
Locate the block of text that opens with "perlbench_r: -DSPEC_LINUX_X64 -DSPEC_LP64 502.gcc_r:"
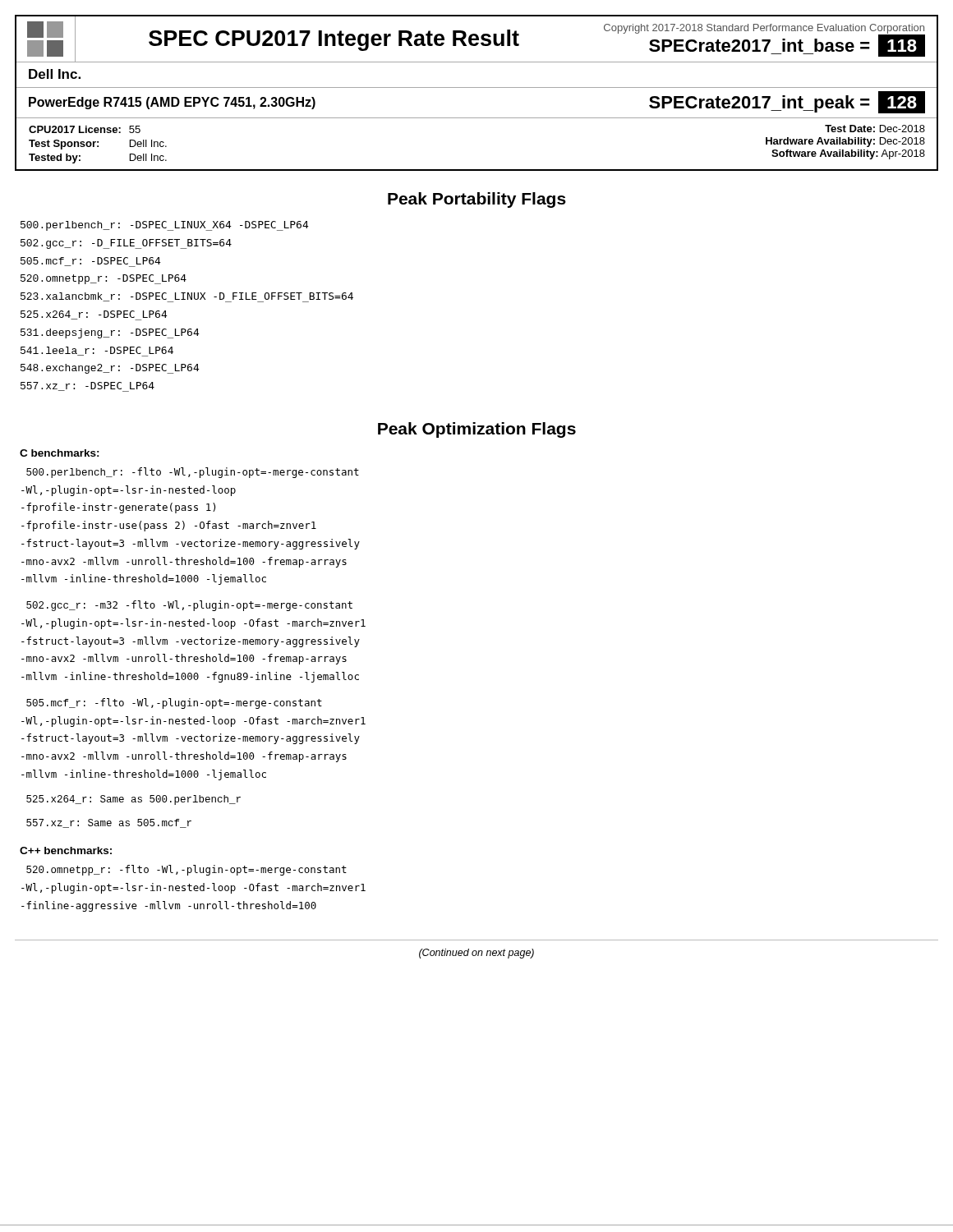[x=187, y=306]
